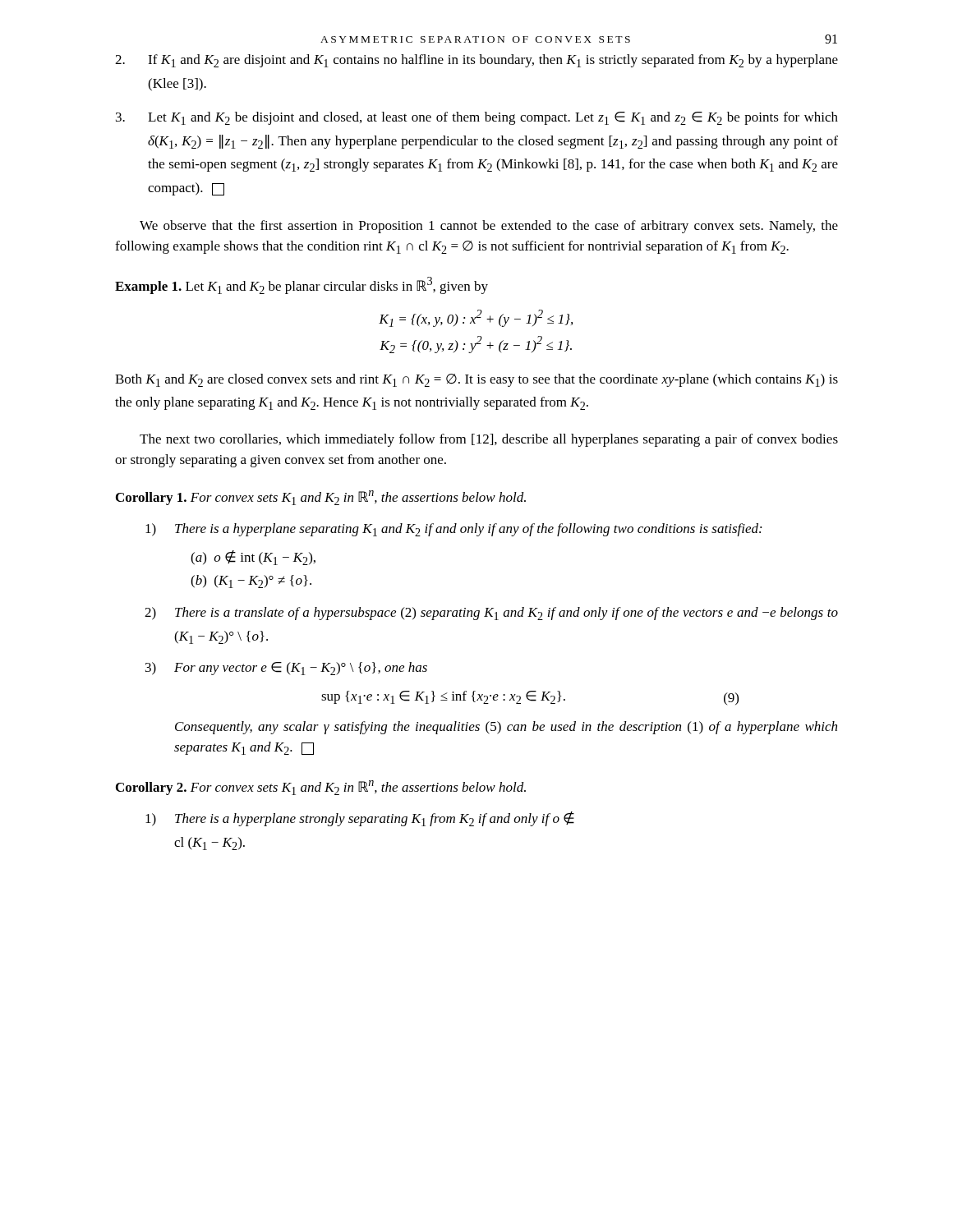This screenshot has width=953, height=1232.
Task: Locate the region starting "Example 1. Let"
Action: 302,285
